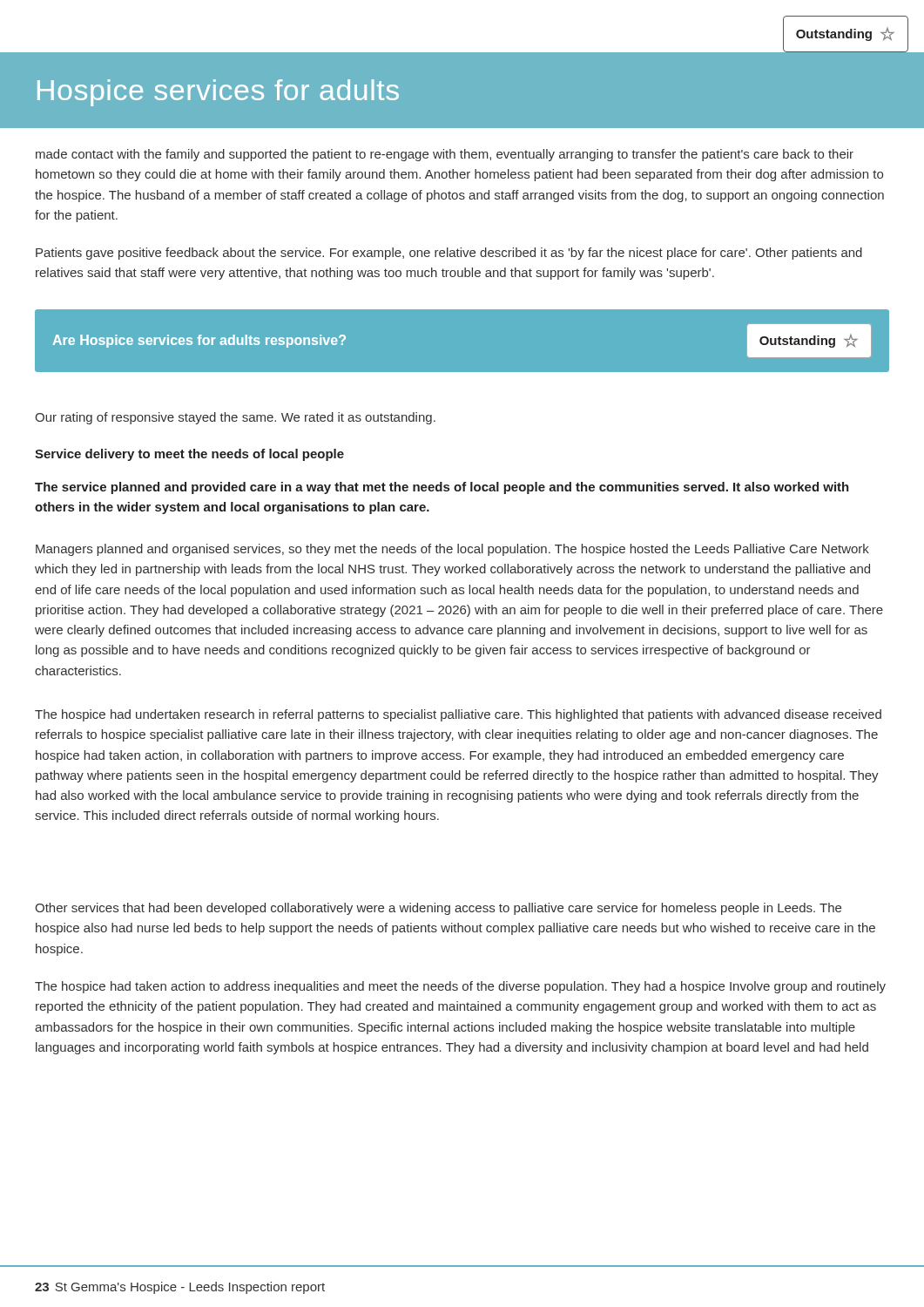Image resolution: width=924 pixels, height=1307 pixels.
Task: Select the passage starting "made contact with the"
Action: 460,184
